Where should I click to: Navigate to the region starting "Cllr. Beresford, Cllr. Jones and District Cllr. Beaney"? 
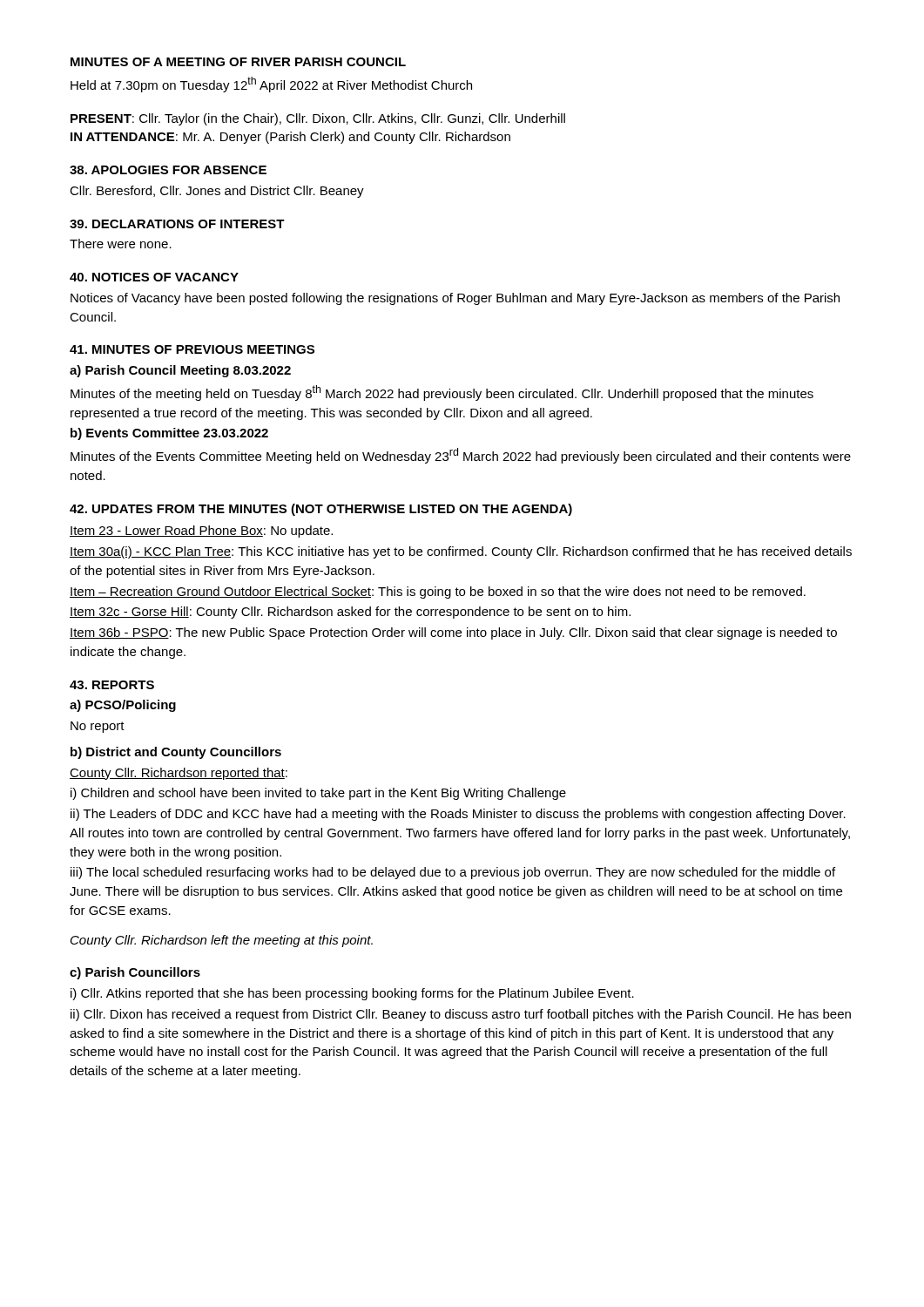[217, 192]
